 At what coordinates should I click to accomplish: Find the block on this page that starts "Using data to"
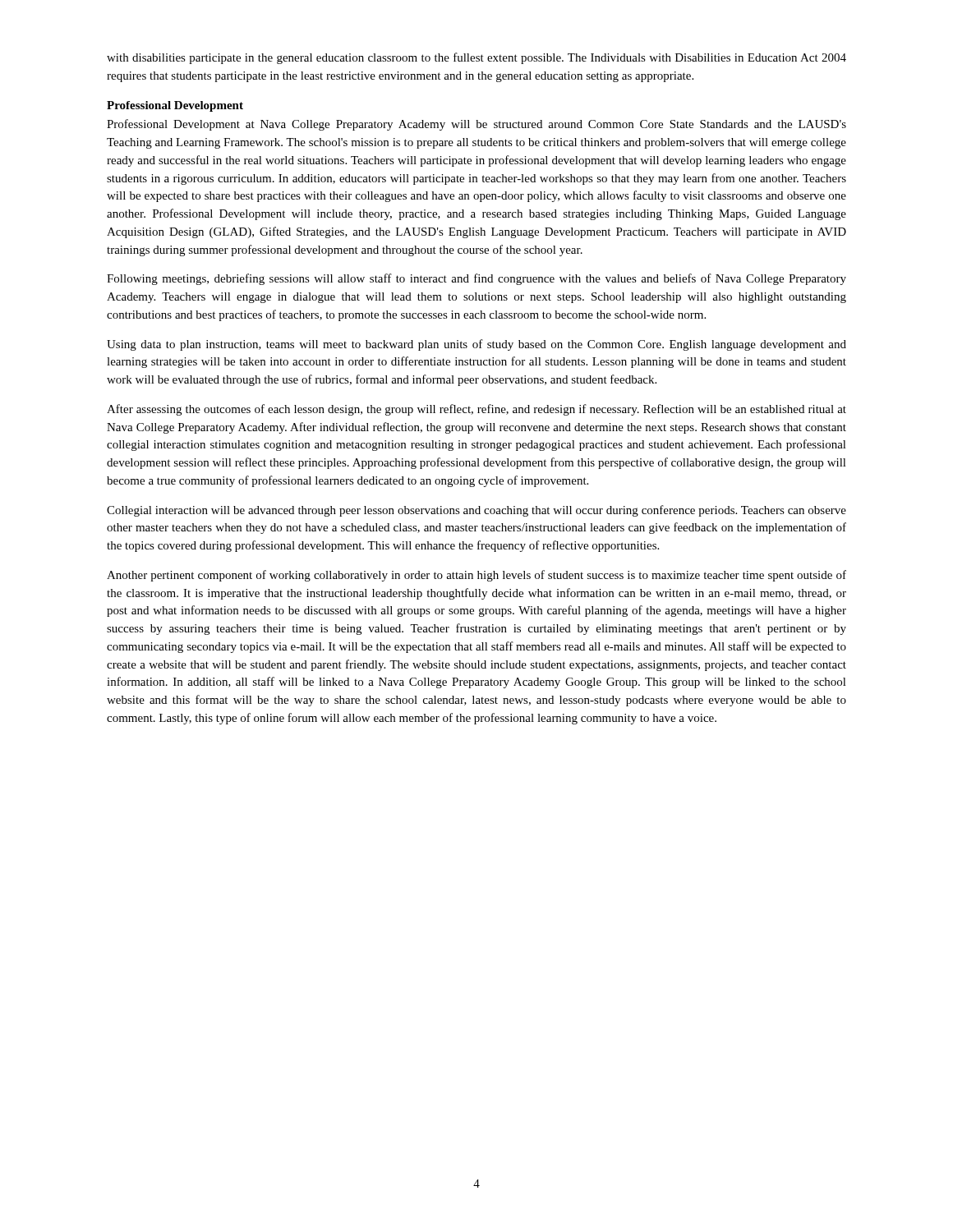click(476, 362)
